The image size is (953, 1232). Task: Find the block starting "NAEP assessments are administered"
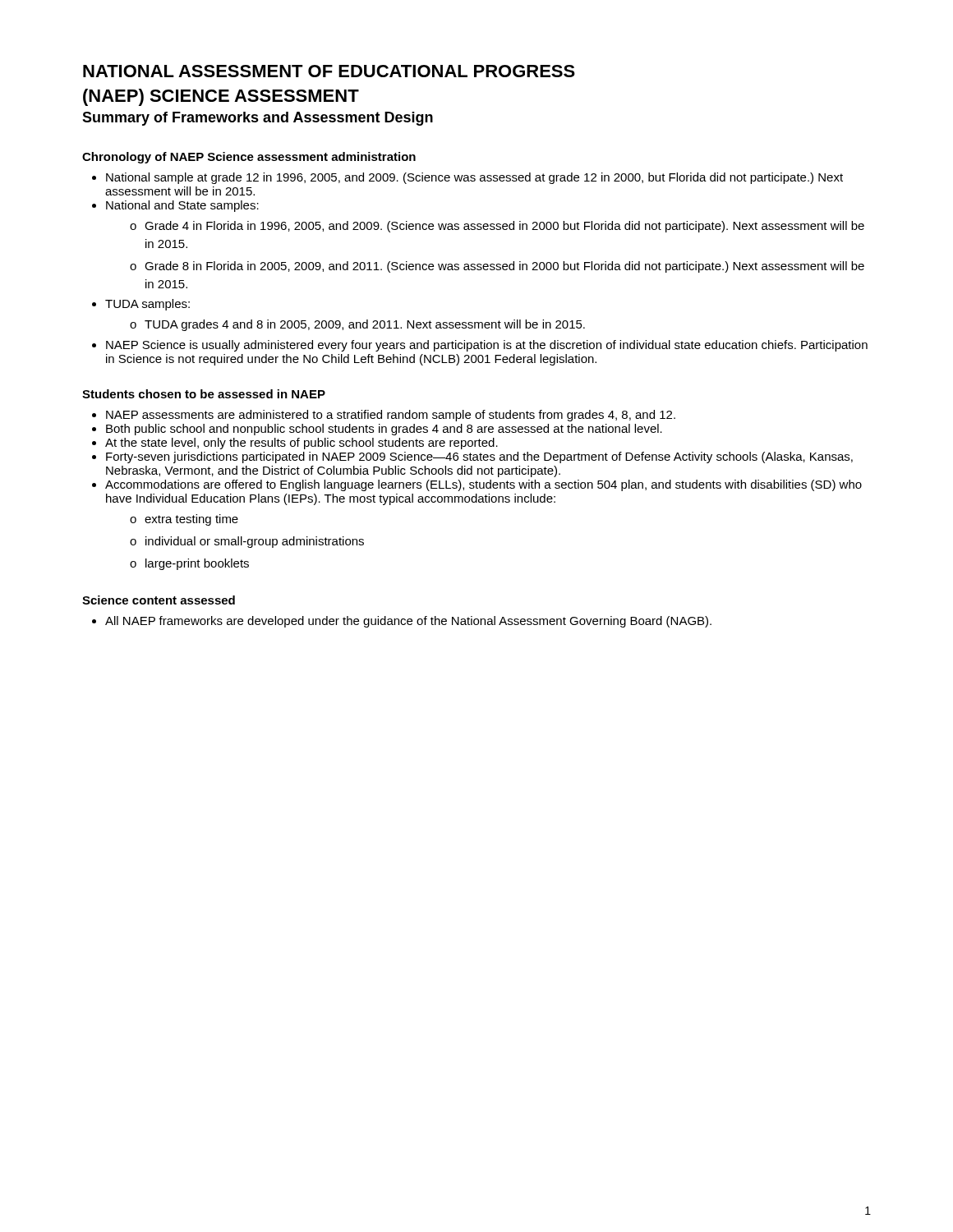coord(488,415)
